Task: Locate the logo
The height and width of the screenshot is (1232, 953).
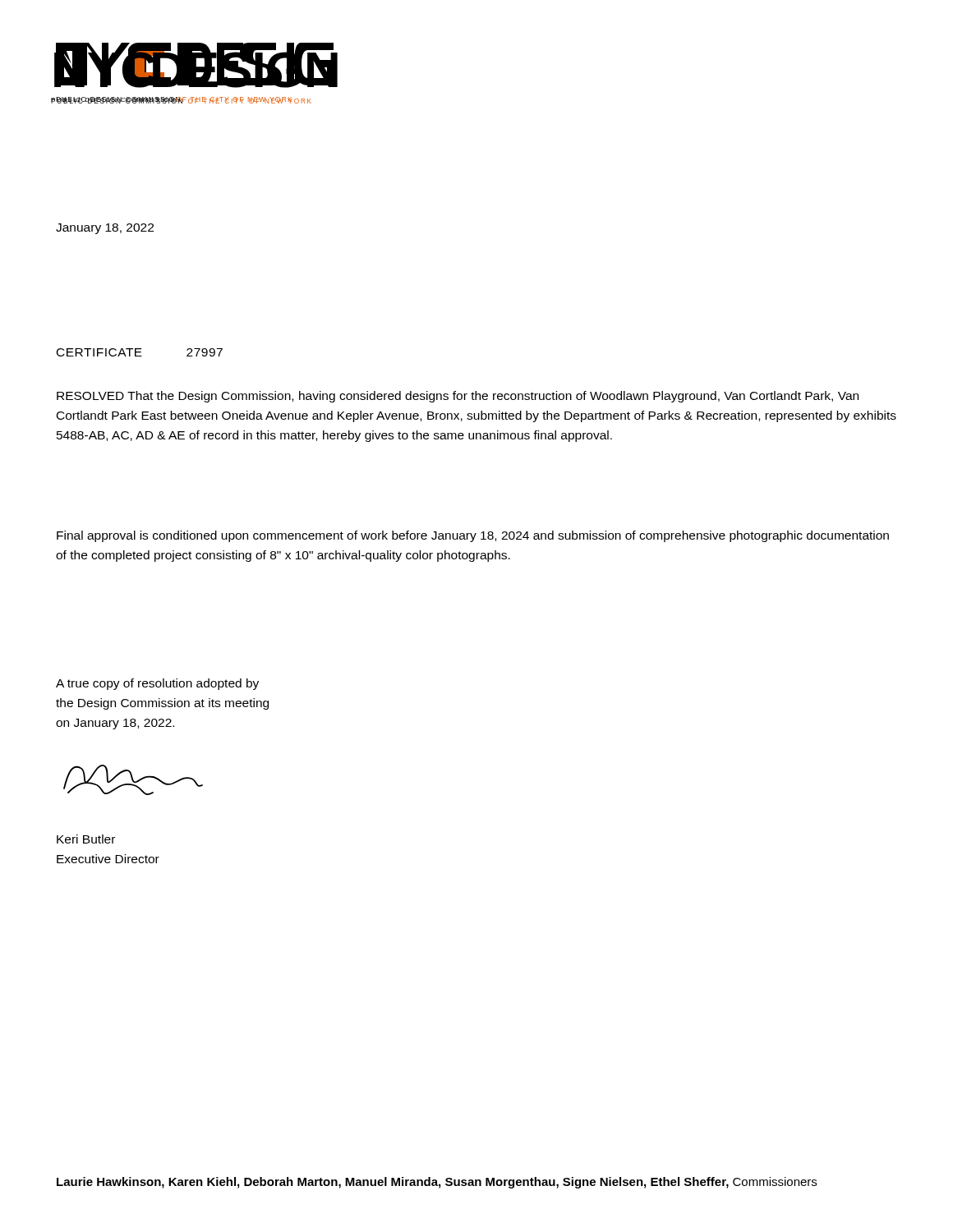Action: tap(199, 78)
